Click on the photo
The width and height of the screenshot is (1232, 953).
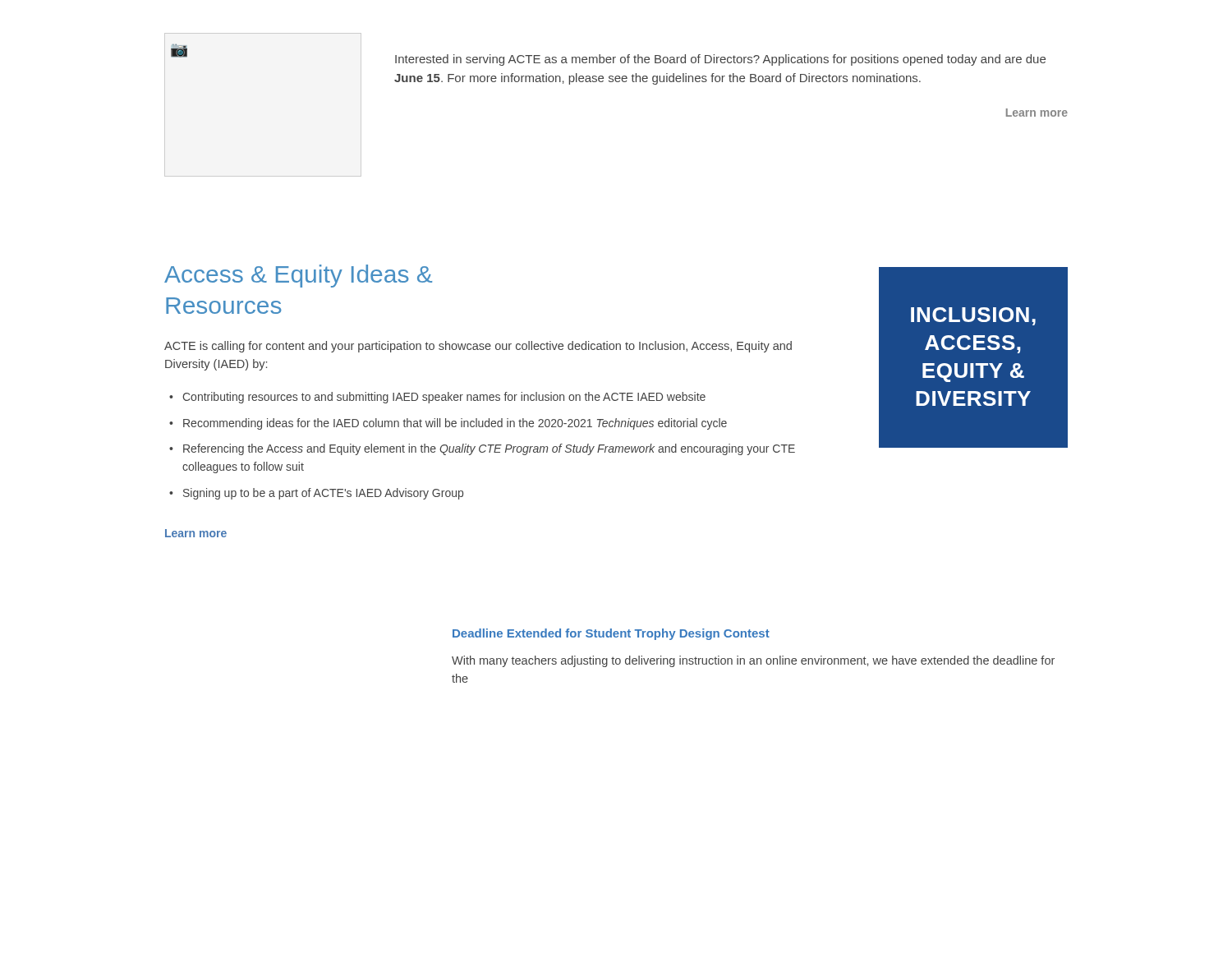coord(263,105)
